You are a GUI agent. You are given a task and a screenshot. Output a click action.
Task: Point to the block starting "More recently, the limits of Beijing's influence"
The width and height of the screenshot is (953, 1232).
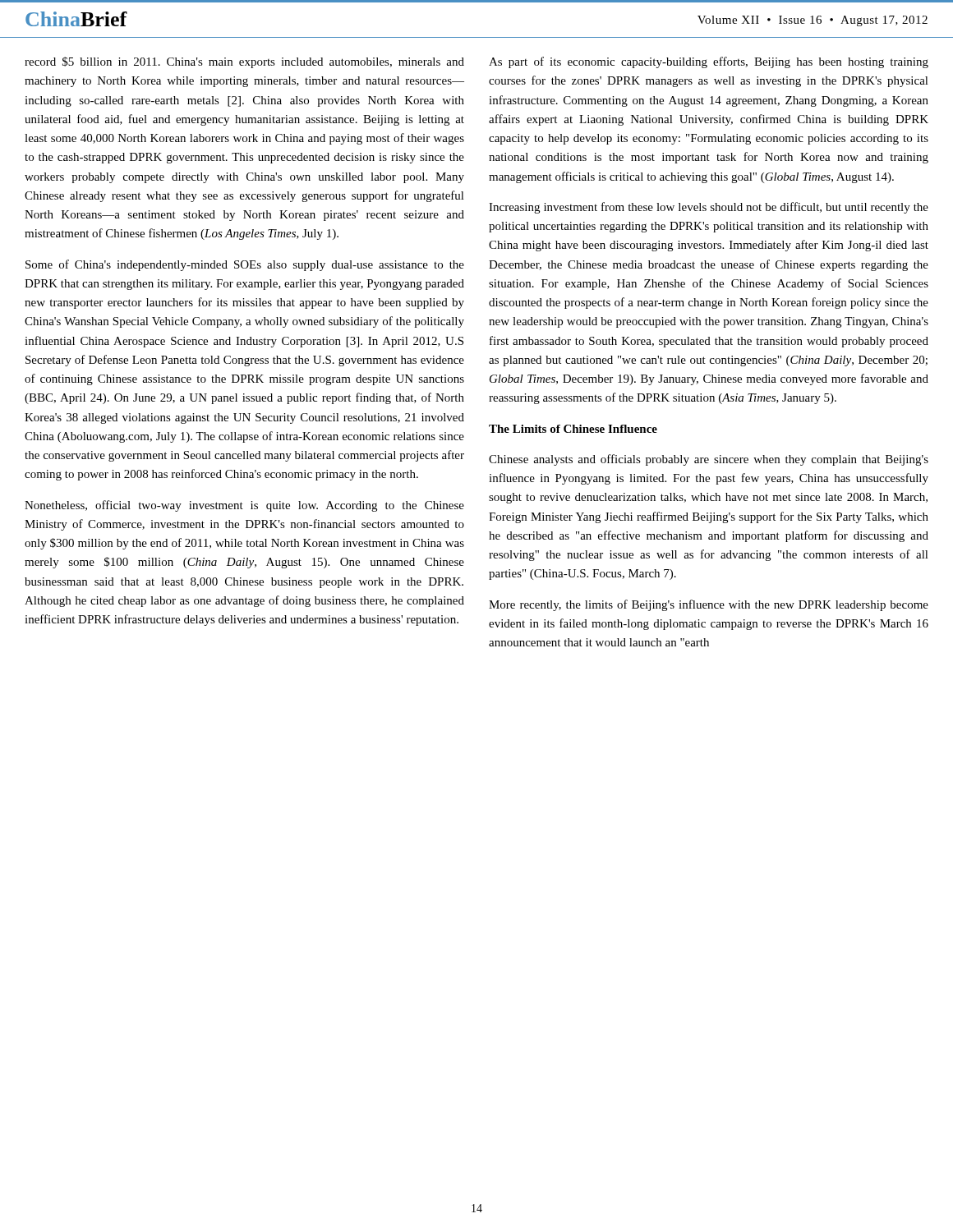tap(709, 624)
